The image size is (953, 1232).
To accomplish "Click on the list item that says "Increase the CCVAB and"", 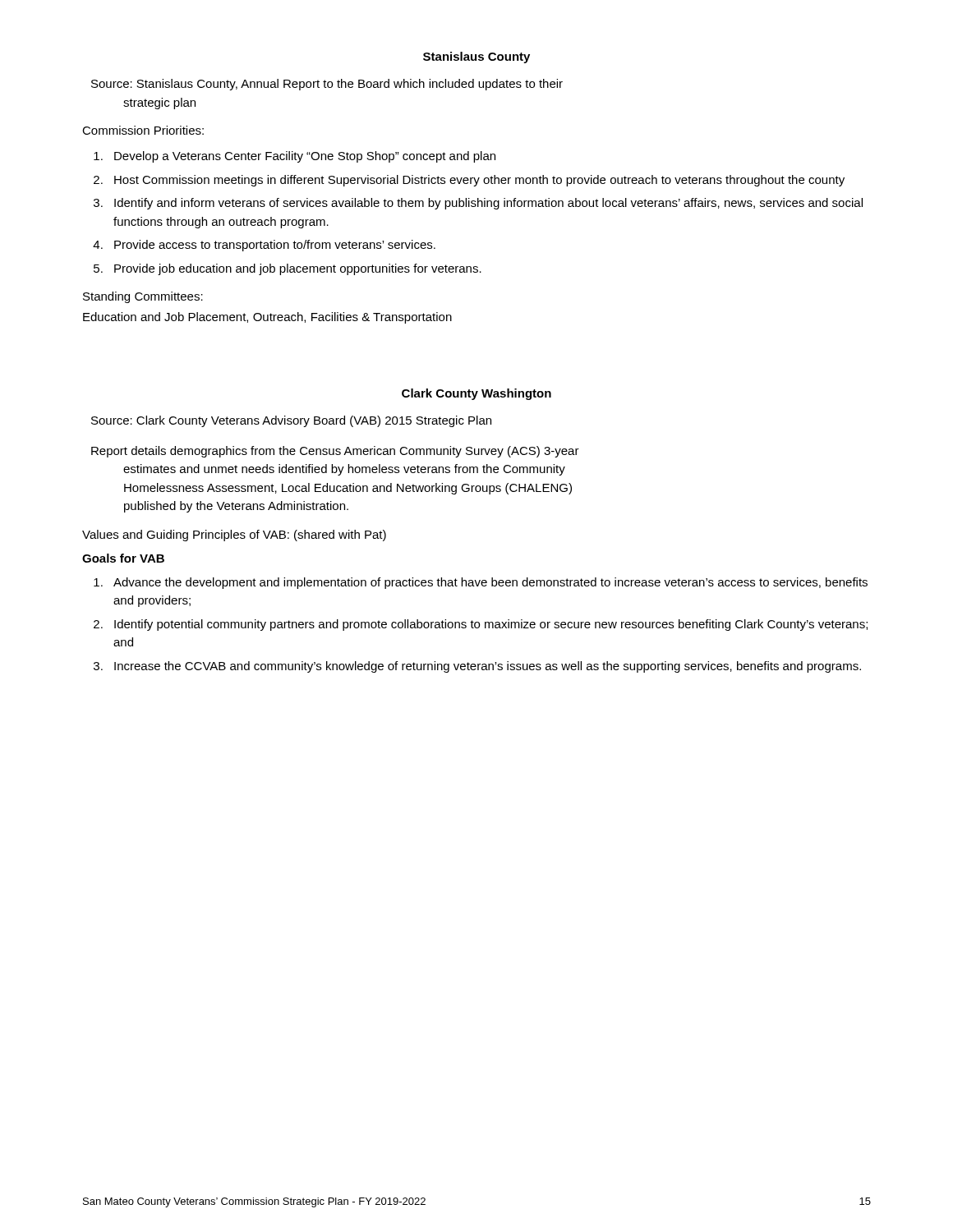I will pyautogui.click(x=488, y=665).
